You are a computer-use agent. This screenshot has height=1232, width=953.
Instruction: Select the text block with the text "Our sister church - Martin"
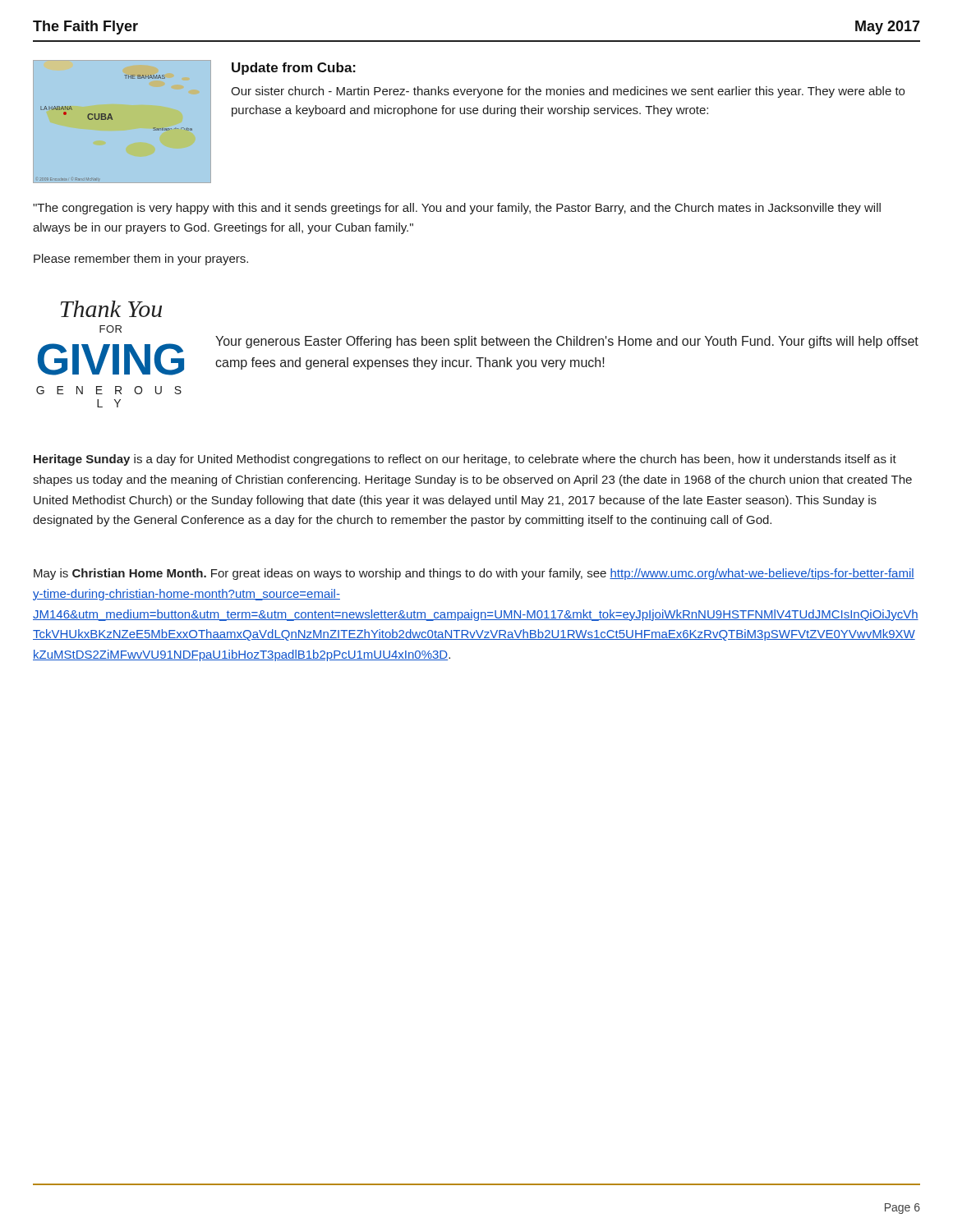(568, 100)
